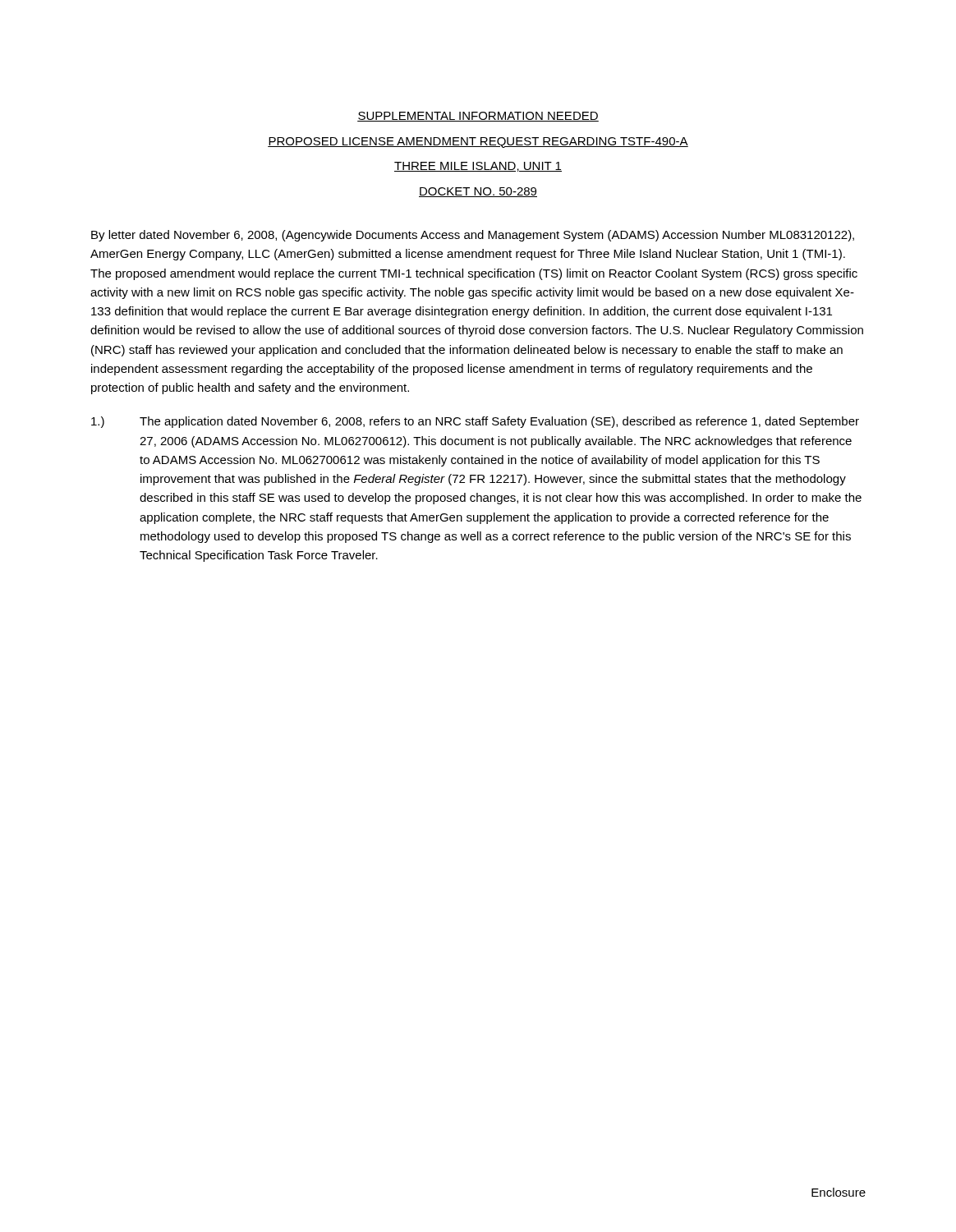The image size is (956, 1232).
Task: Find the title containing "SUPPLEMENTAL INFORMATION NEEDED"
Action: click(478, 116)
